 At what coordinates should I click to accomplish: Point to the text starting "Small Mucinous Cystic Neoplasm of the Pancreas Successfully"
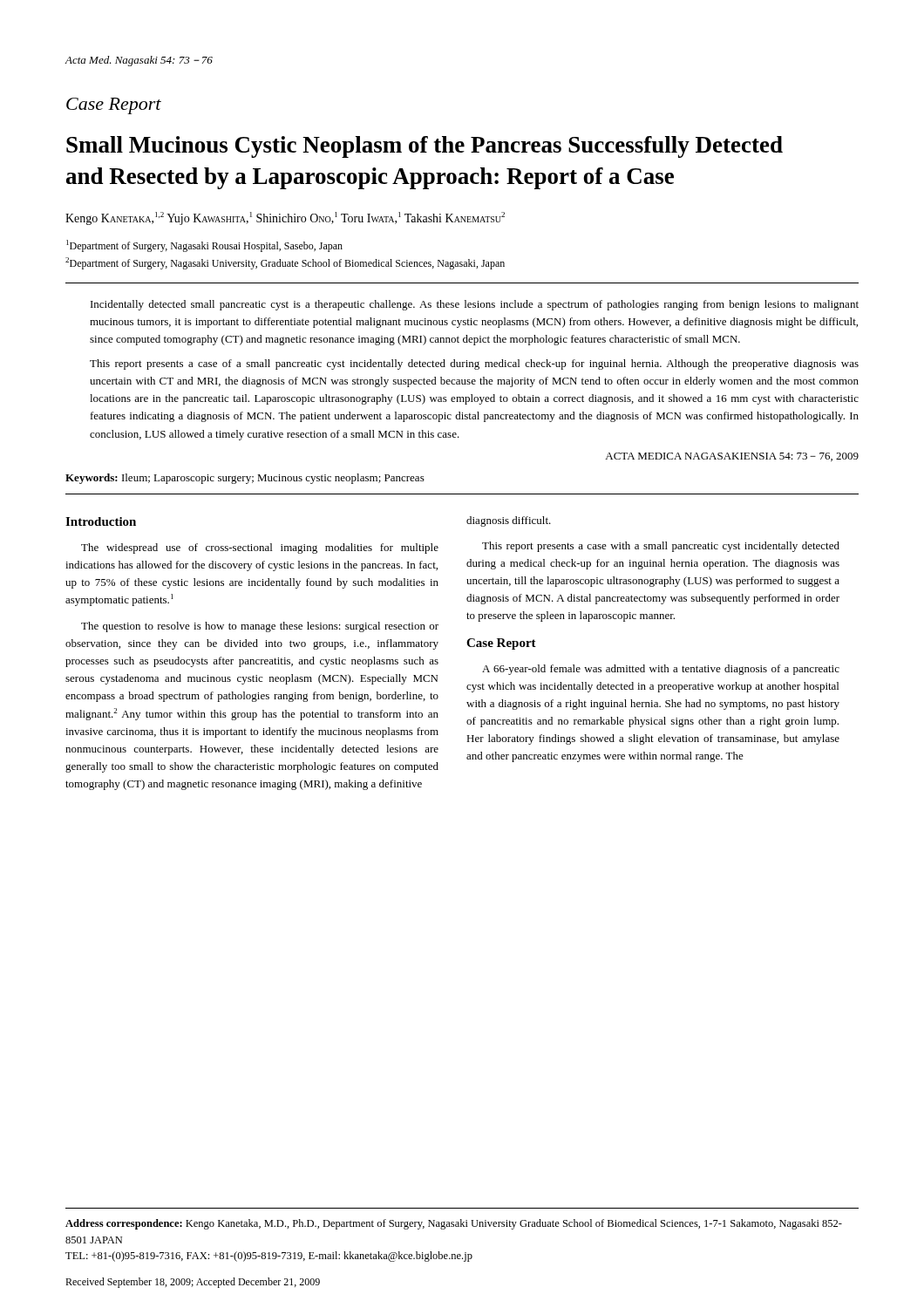[x=424, y=161]
